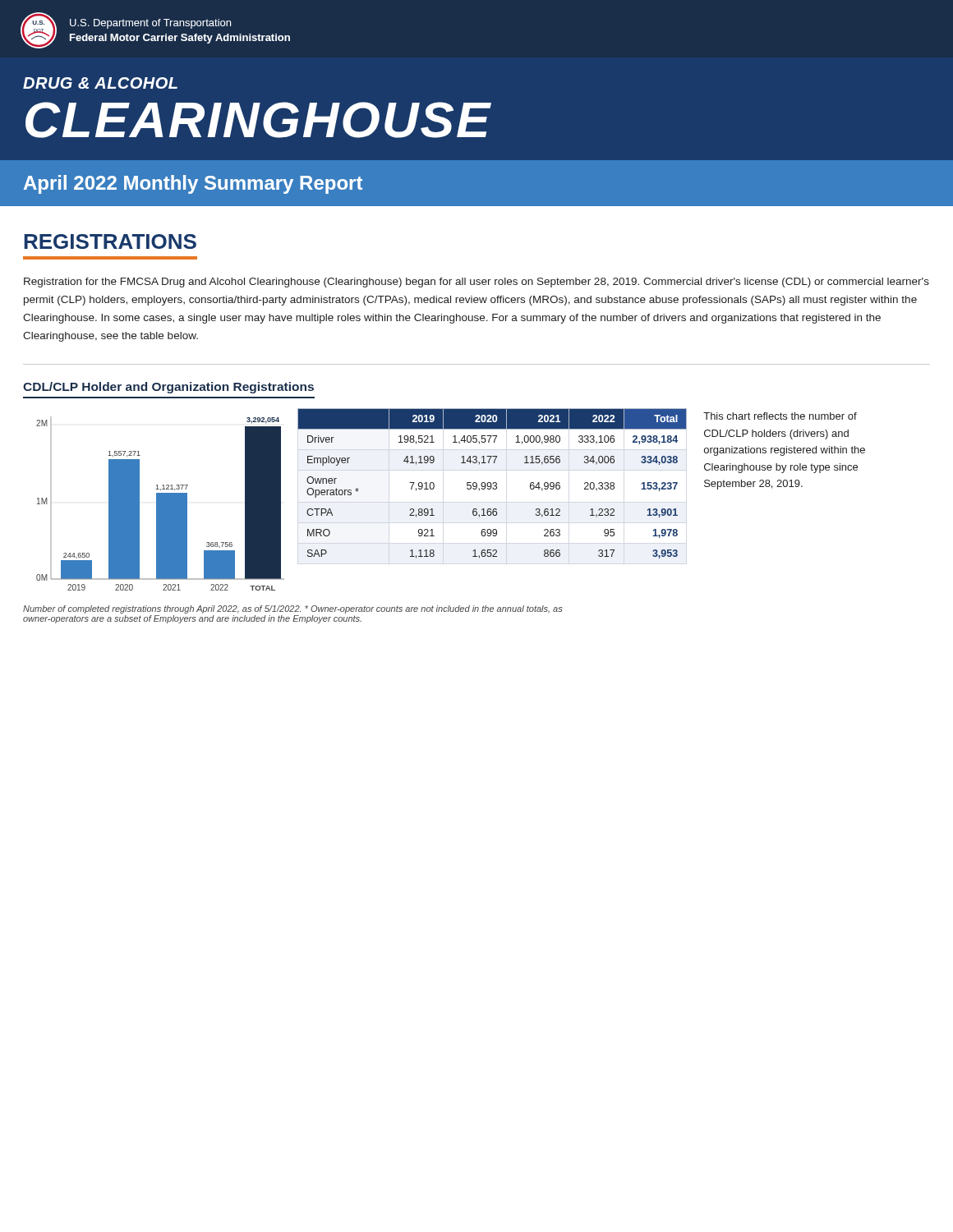This screenshot has height=1232, width=953.
Task: Find the section header that reads "CDL/CLP Holder and Organization Registrations"
Action: click(x=169, y=389)
